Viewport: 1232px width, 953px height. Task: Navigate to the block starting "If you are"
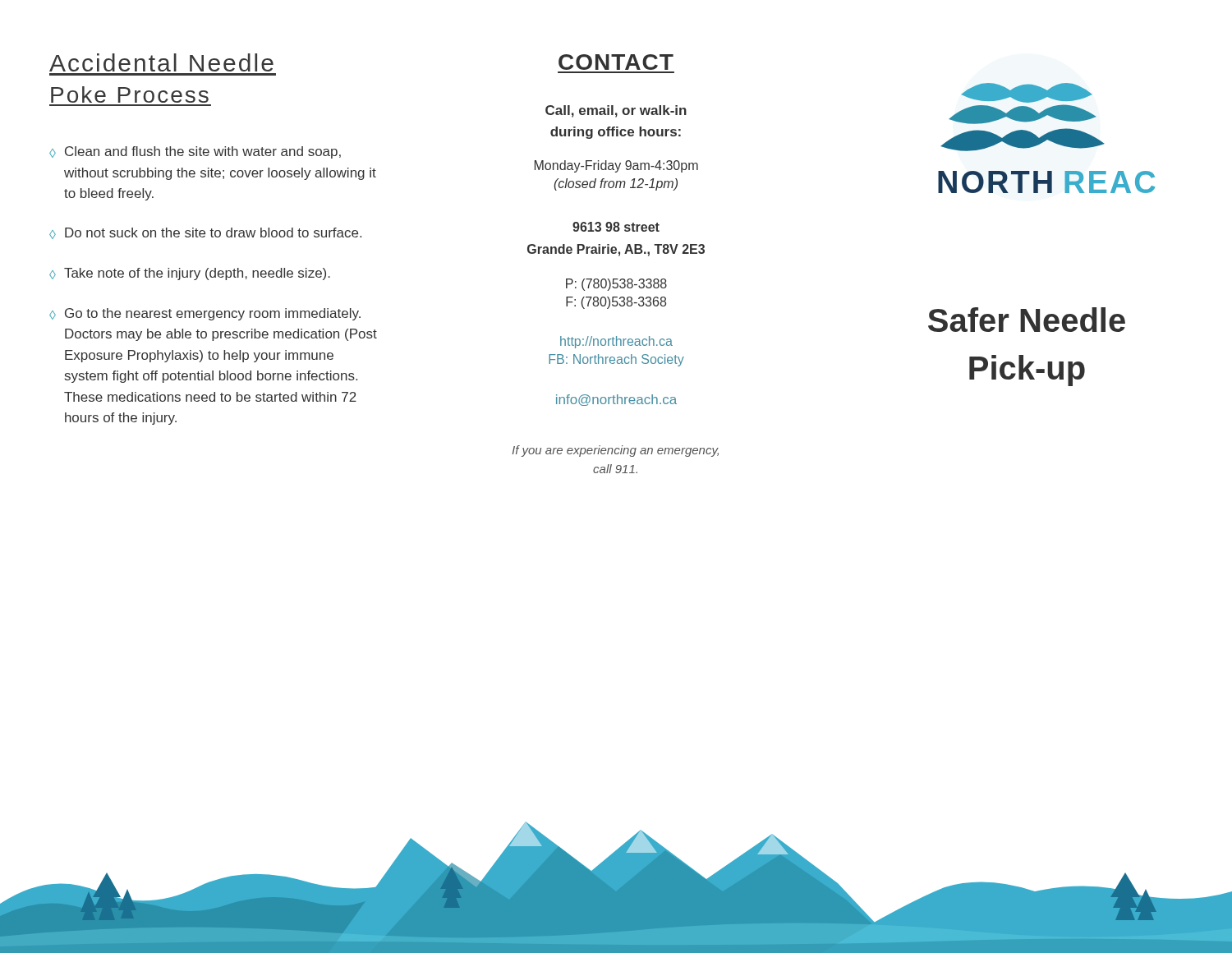click(616, 460)
